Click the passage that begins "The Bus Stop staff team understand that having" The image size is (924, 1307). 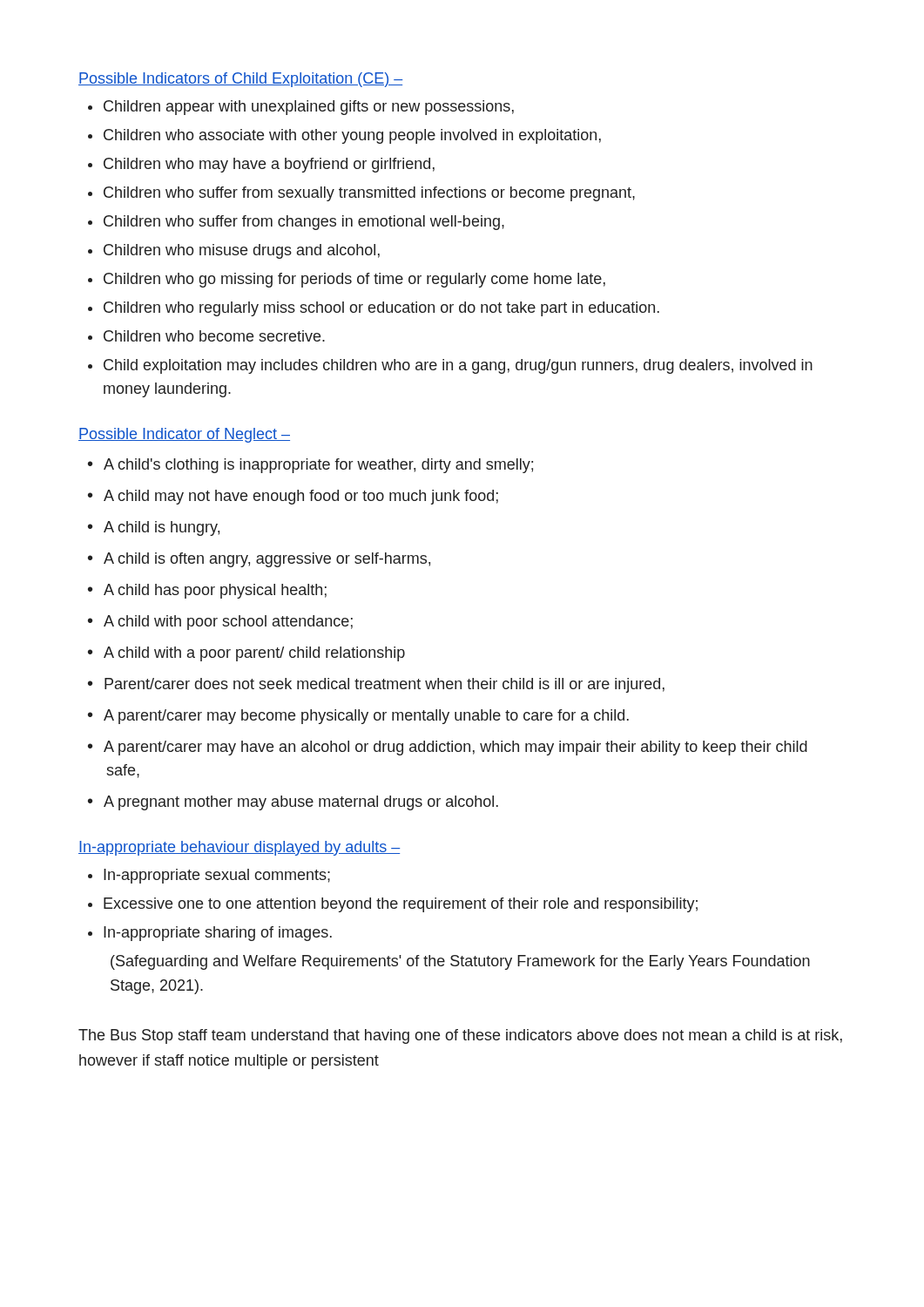pos(461,1047)
